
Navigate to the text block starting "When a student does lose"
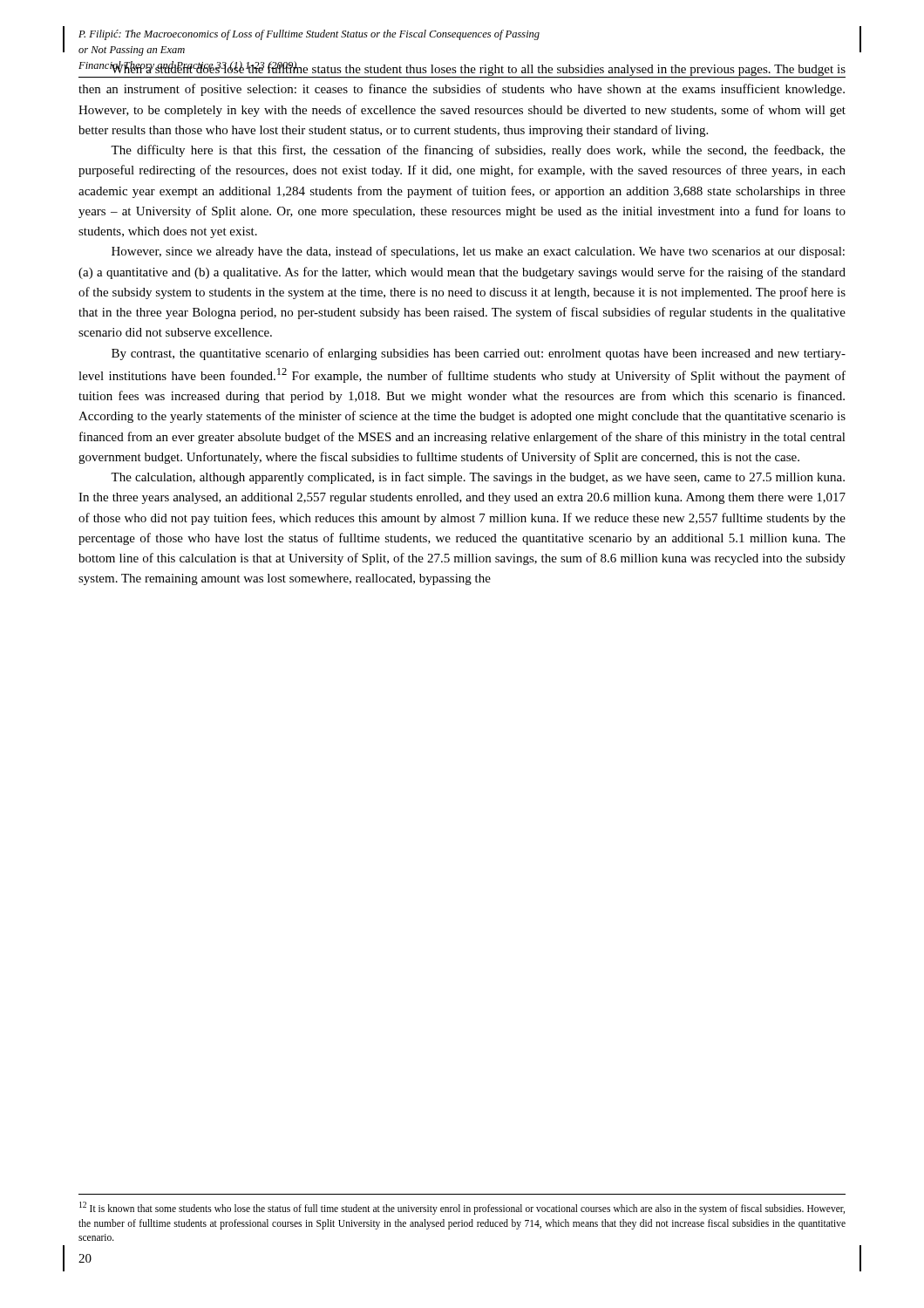[462, 100]
